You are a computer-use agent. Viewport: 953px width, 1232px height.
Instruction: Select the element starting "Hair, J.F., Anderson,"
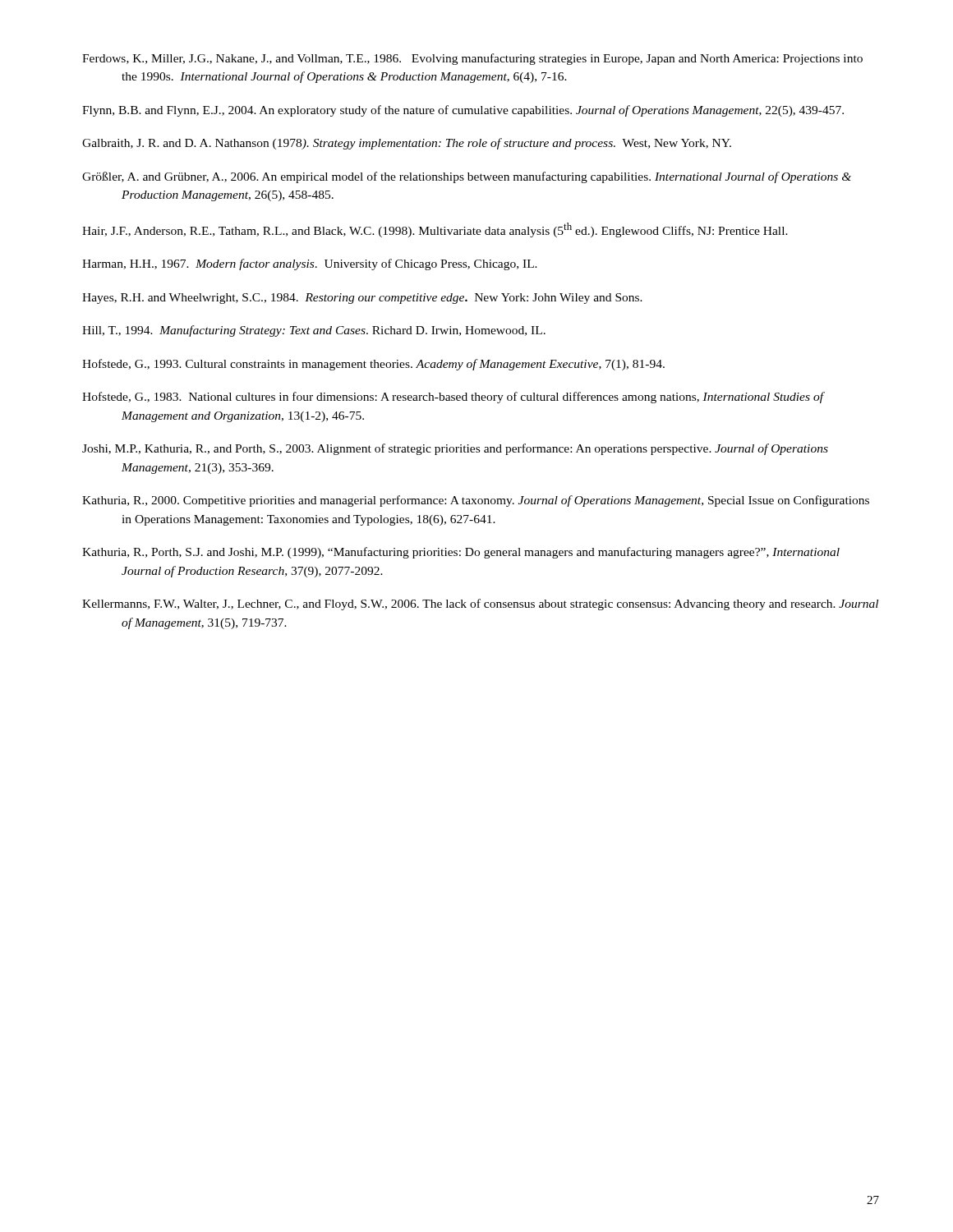[481, 230]
